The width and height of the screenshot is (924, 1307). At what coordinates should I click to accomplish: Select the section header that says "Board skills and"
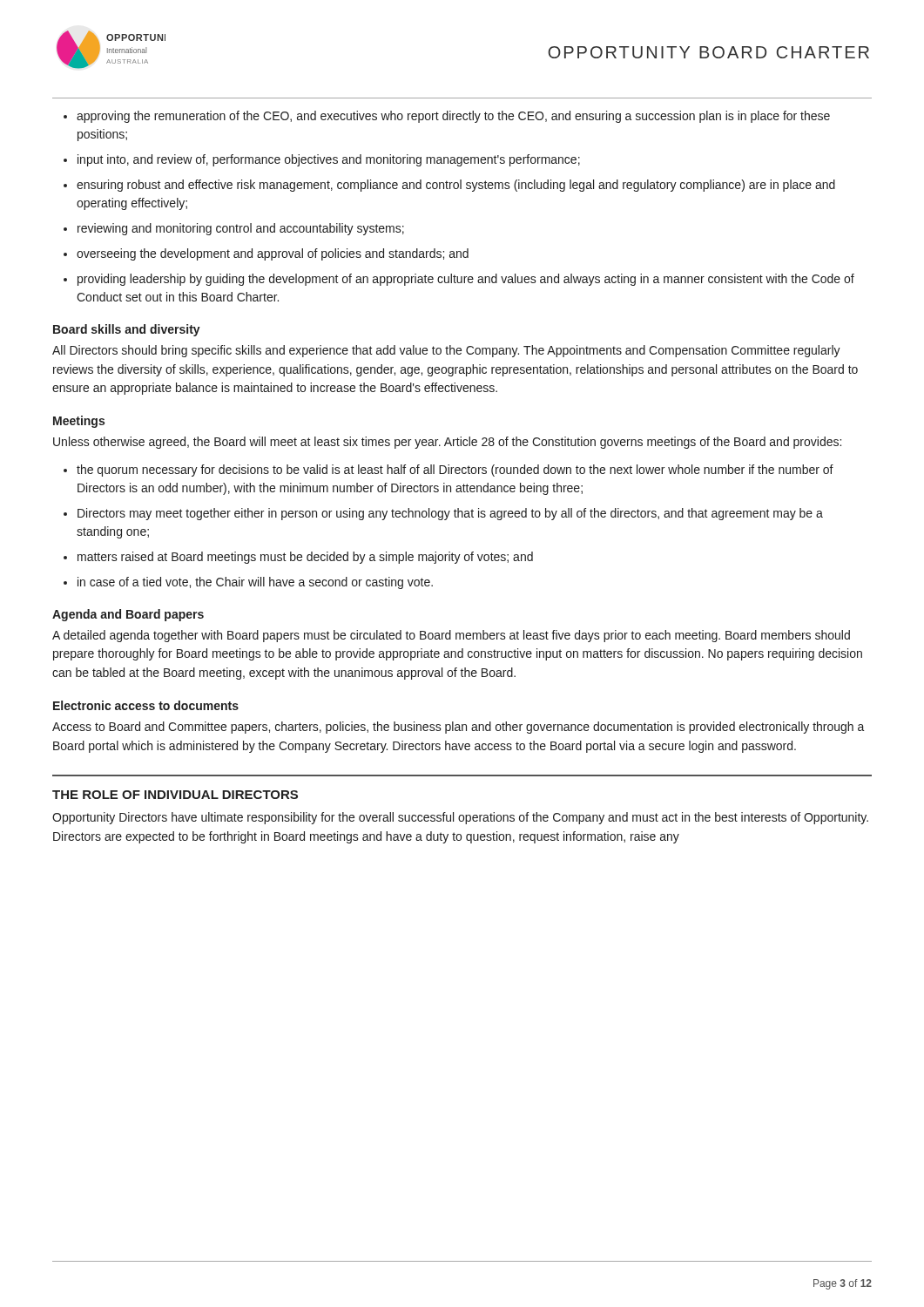tap(126, 329)
